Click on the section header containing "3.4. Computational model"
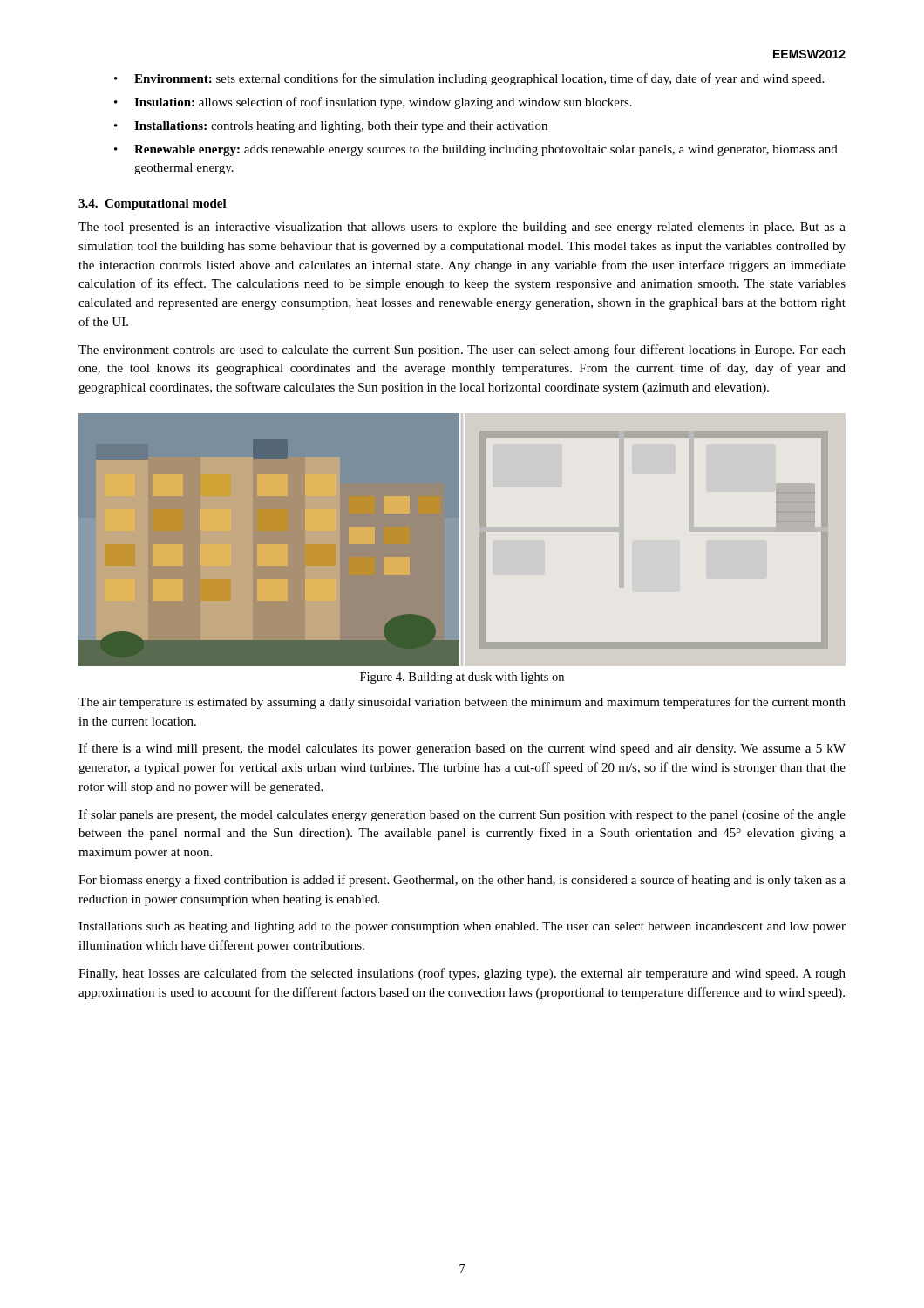The width and height of the screenshot is (924, 1308). click(x=152, y=203)
